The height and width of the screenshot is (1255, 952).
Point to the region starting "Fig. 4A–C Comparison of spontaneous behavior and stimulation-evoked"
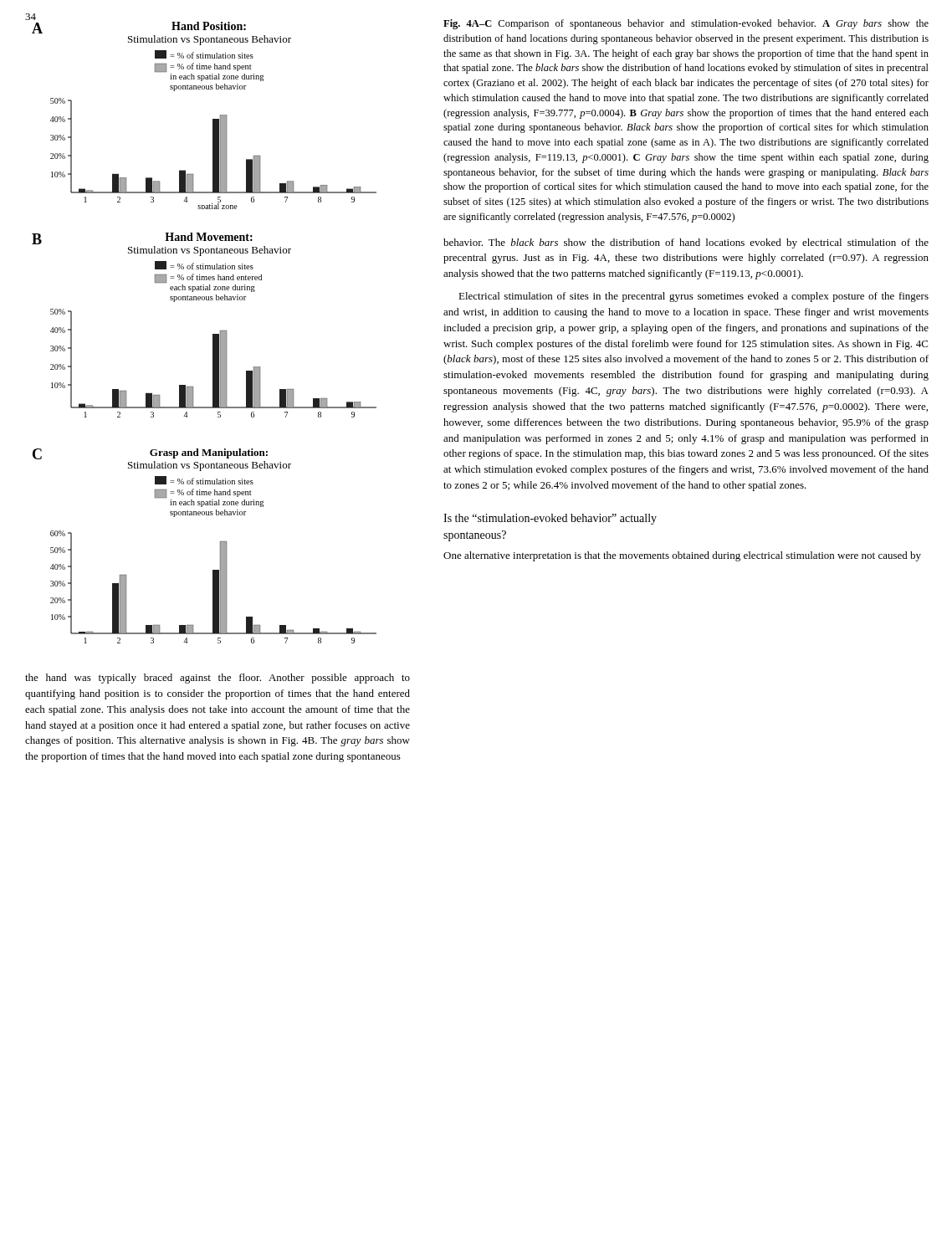[x=686, y=120]
